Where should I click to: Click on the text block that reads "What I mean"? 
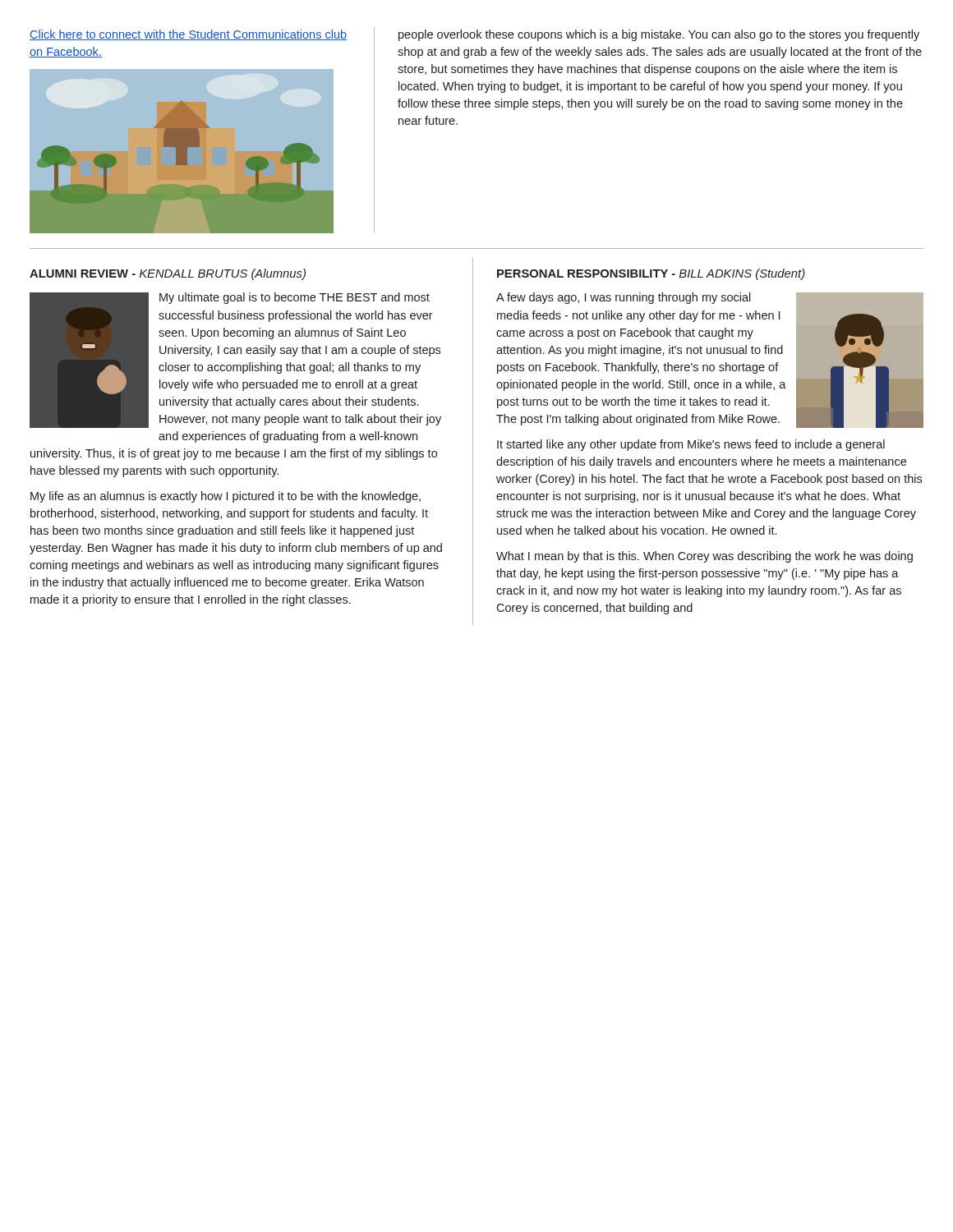[x=710, y=582]
